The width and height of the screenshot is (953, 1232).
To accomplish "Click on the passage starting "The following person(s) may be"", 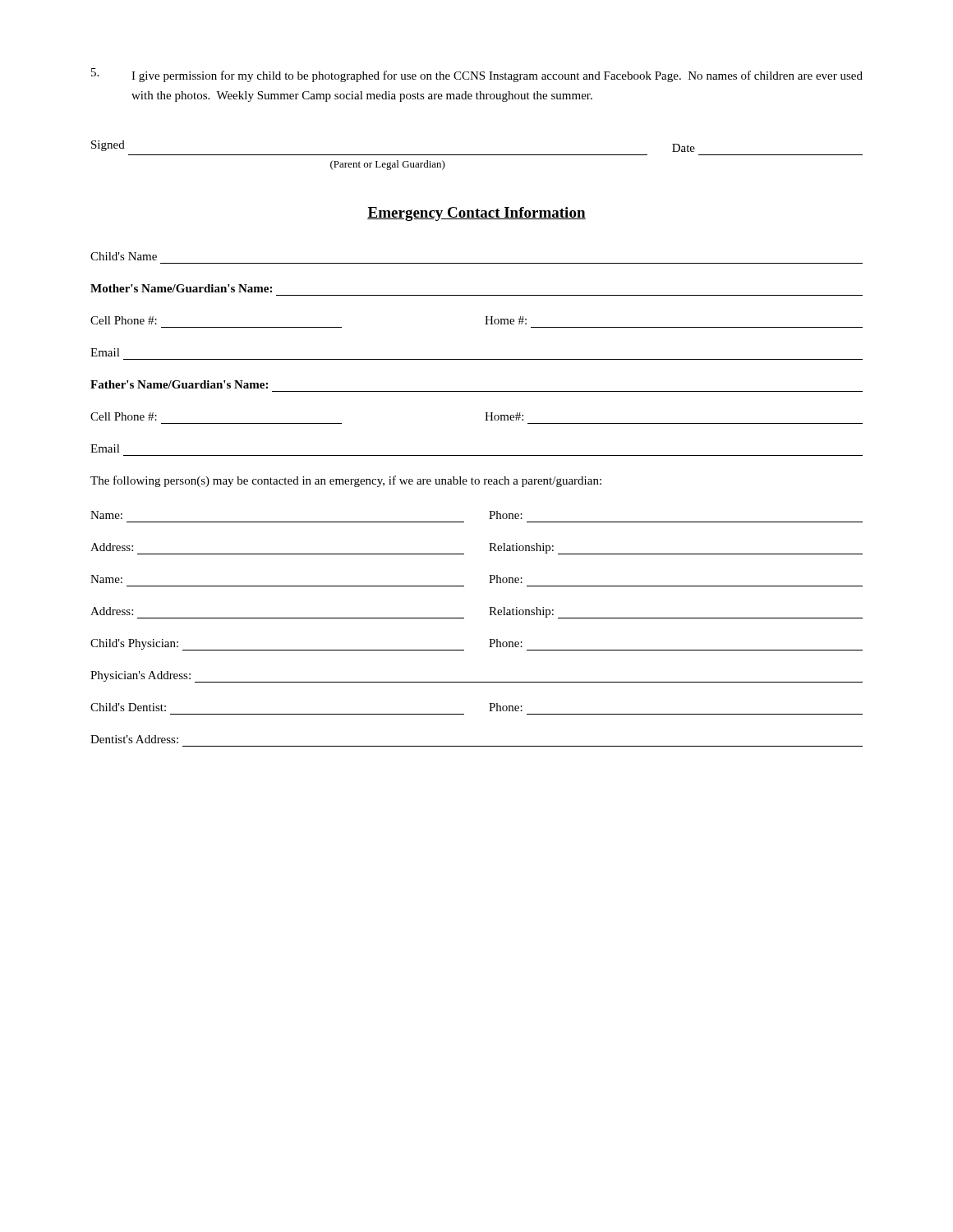I will point(346,480).
